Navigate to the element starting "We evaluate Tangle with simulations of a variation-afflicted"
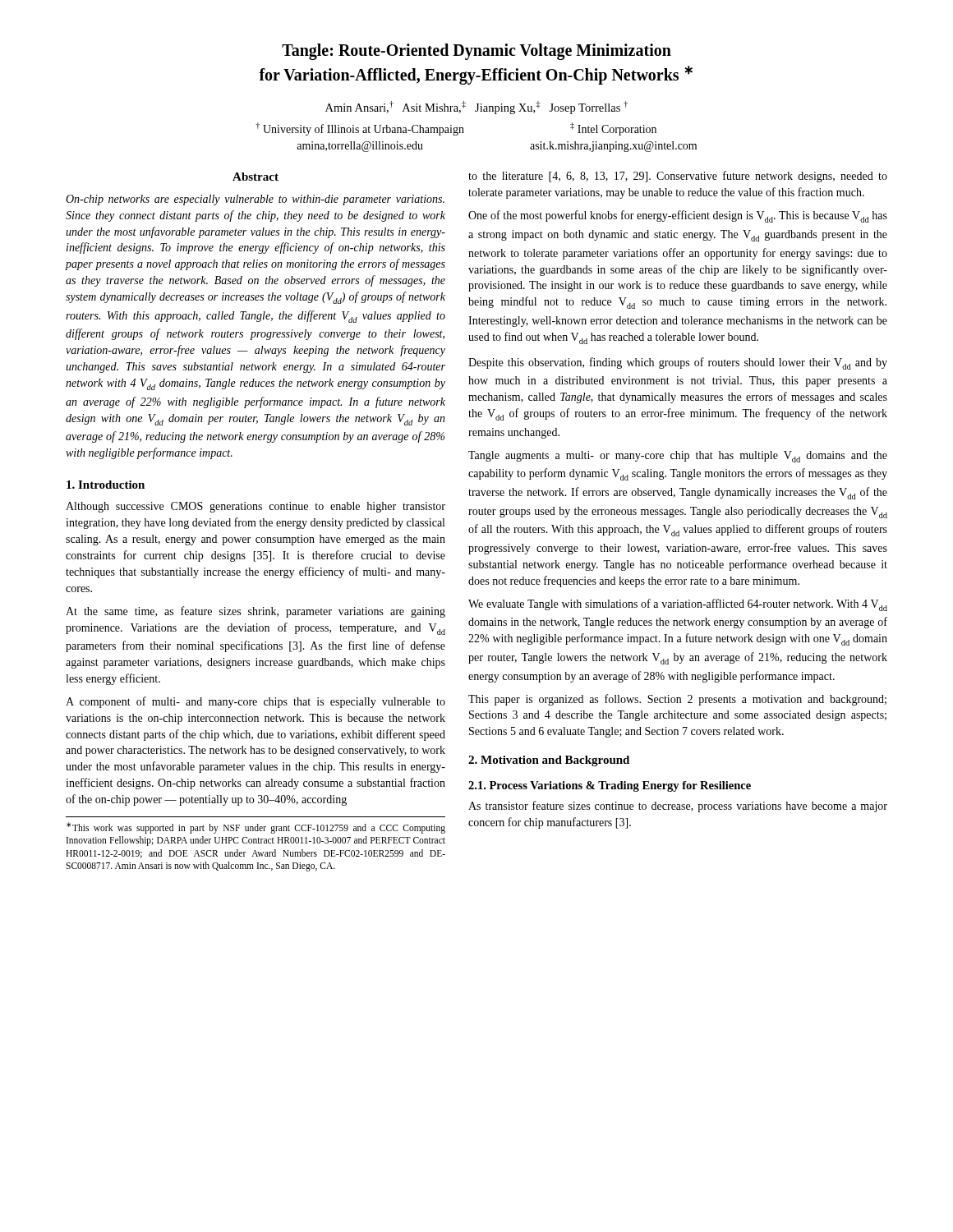The width and height of the screenshot is (953, 1232). [678, 640]
